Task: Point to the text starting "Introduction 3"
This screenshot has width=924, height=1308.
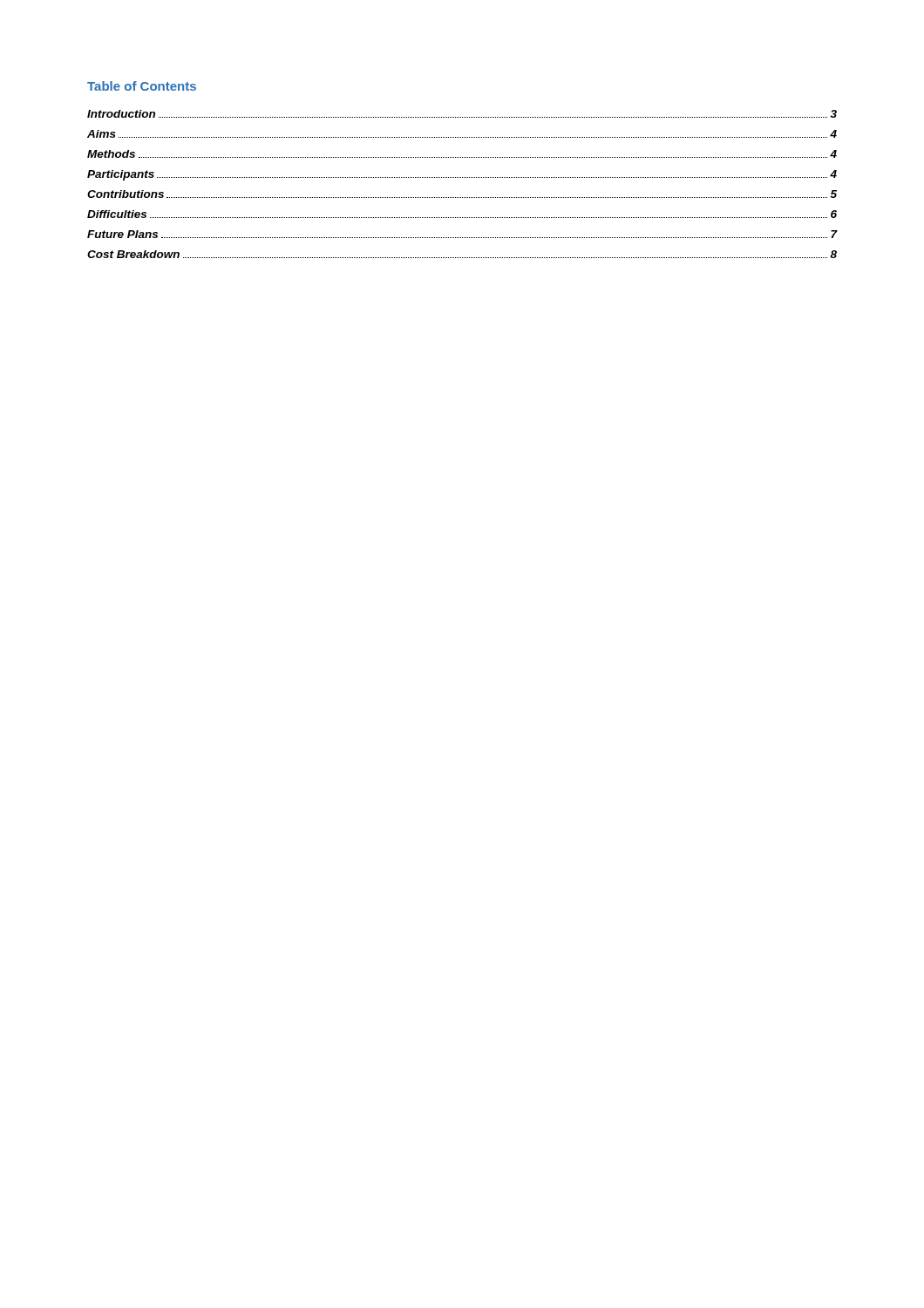Action: [462, 114]
